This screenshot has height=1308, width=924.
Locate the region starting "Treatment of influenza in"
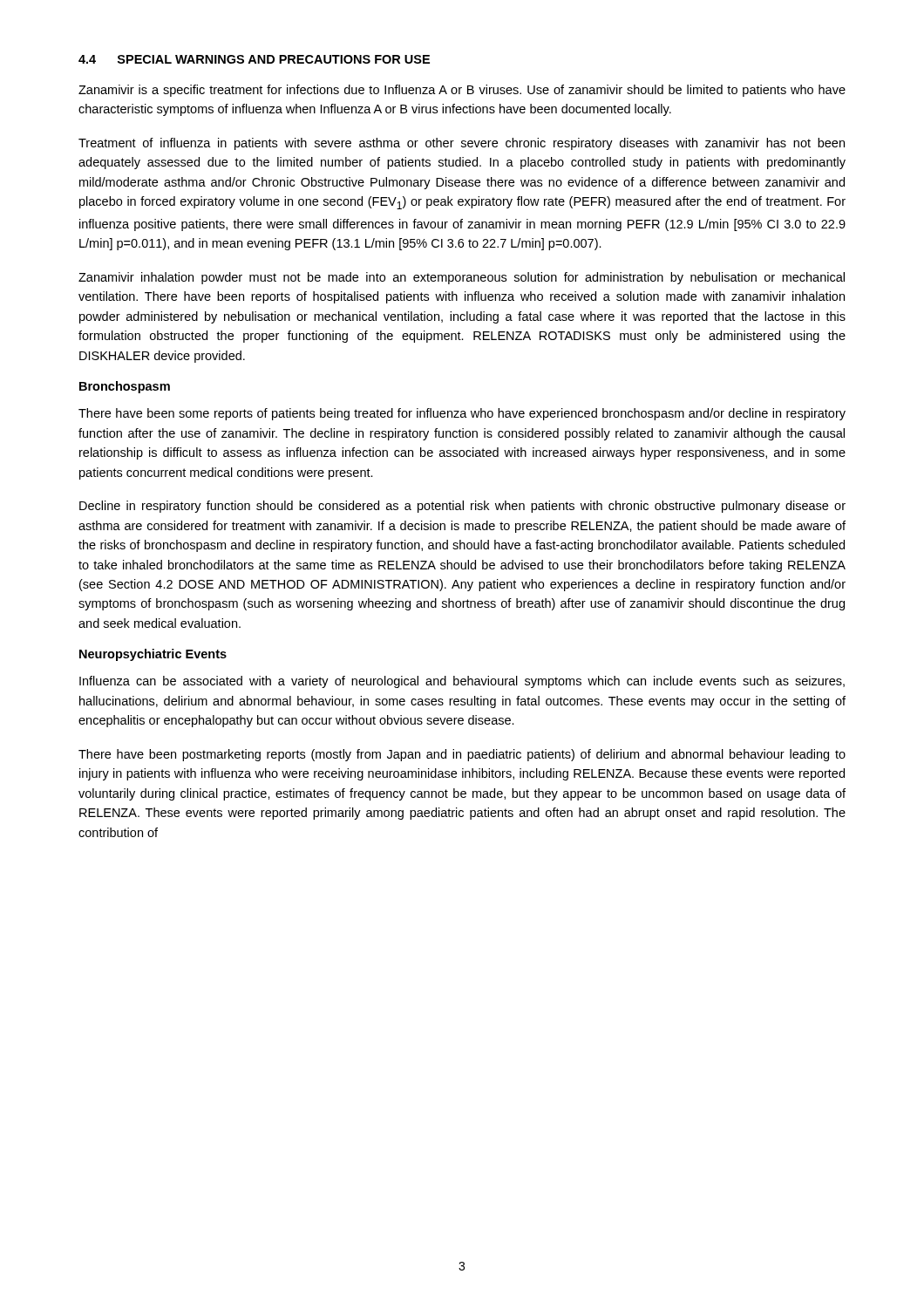pos(462,193)
